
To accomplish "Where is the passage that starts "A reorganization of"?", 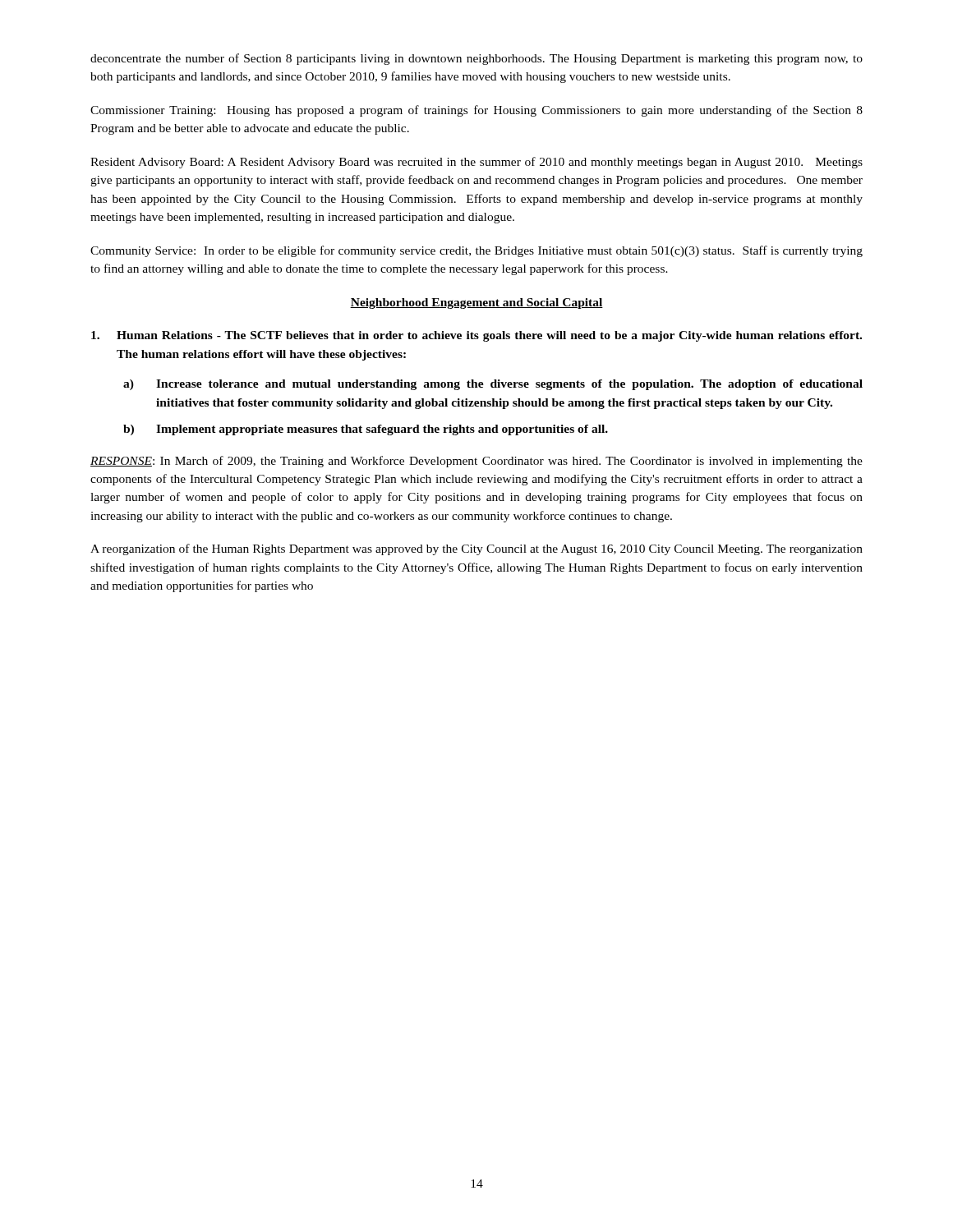I will [x=476, y=567].
